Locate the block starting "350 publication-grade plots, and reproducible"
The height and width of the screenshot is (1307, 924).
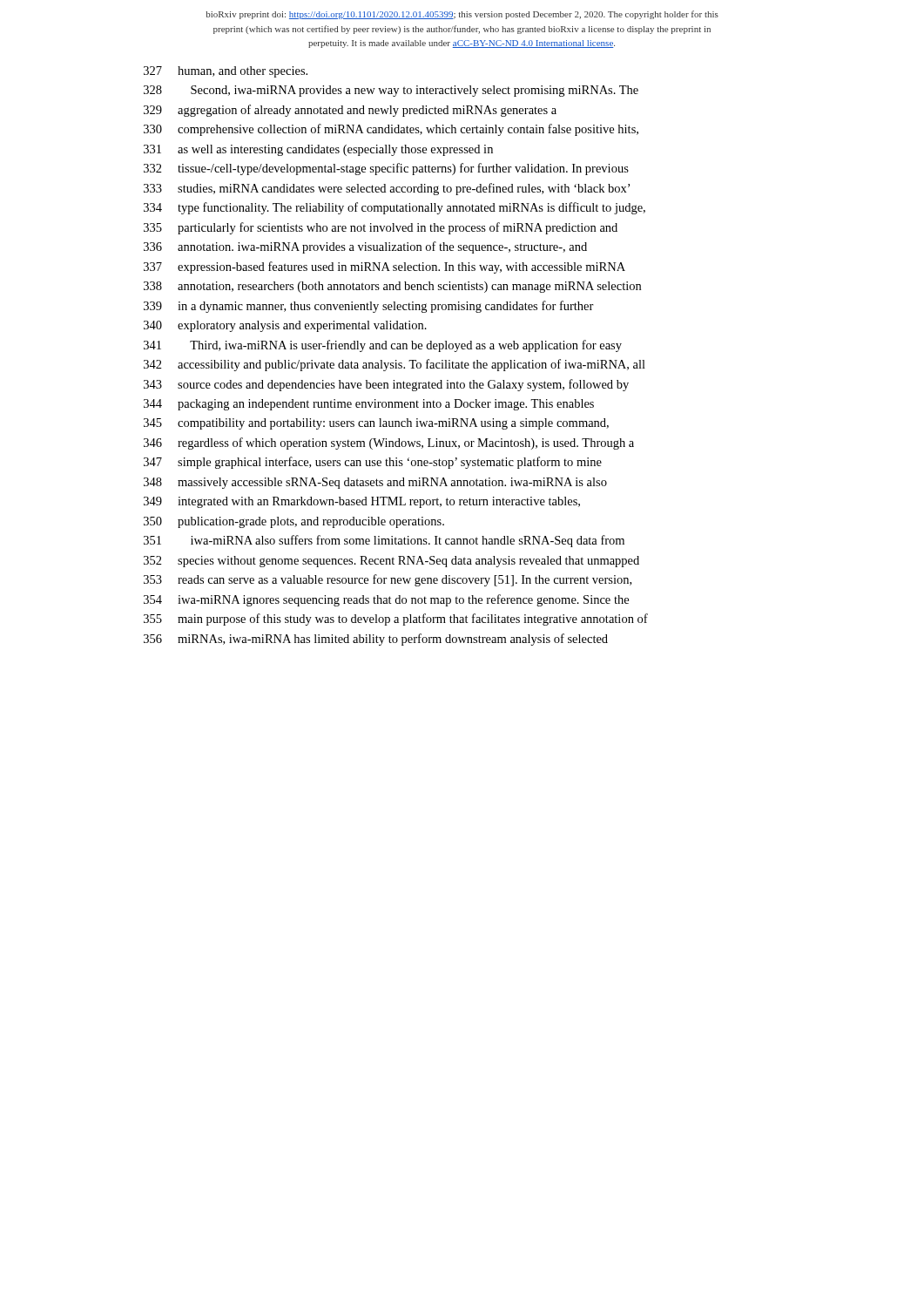[x=294, y=522]
